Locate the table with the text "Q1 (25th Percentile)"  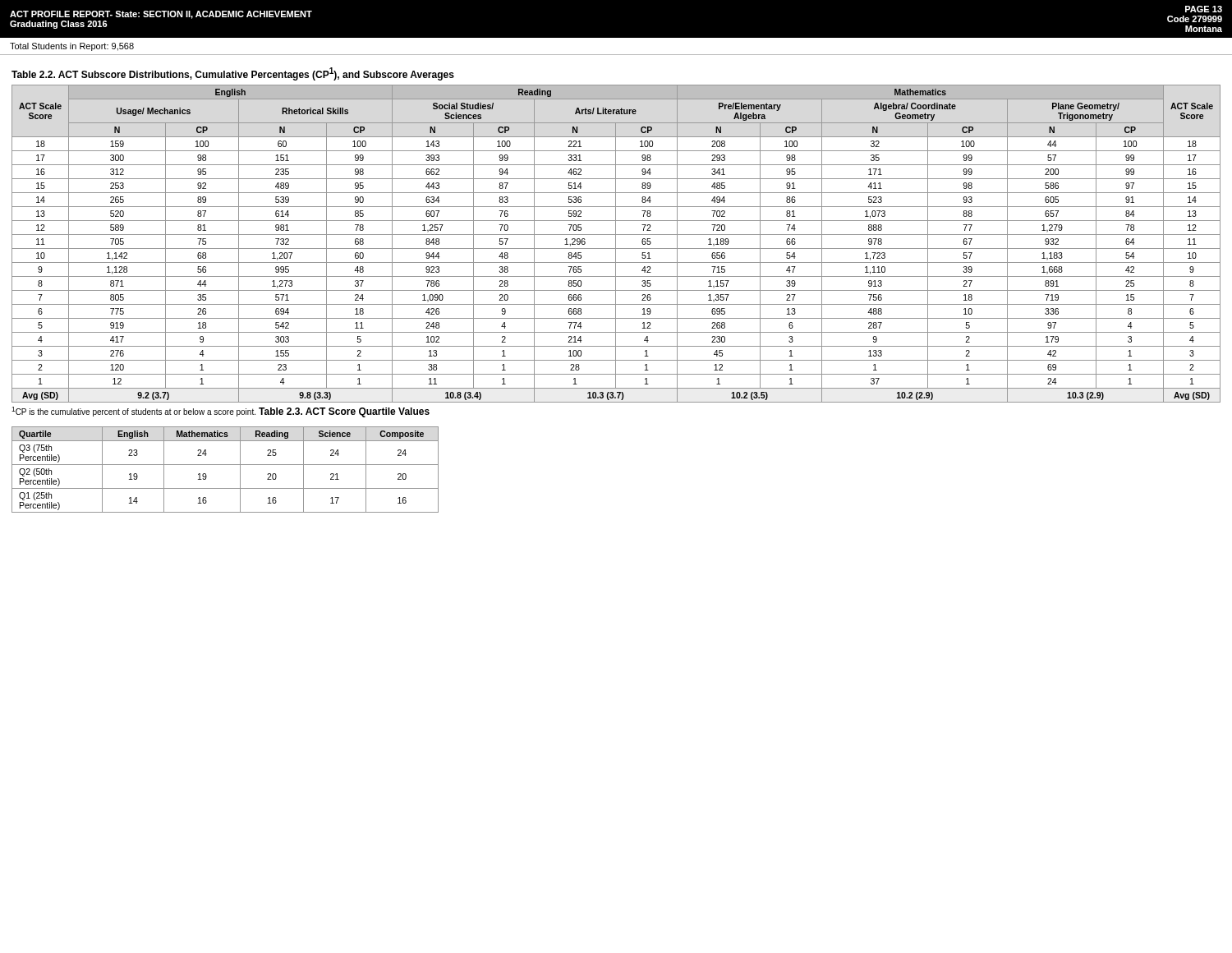(616, 470)
